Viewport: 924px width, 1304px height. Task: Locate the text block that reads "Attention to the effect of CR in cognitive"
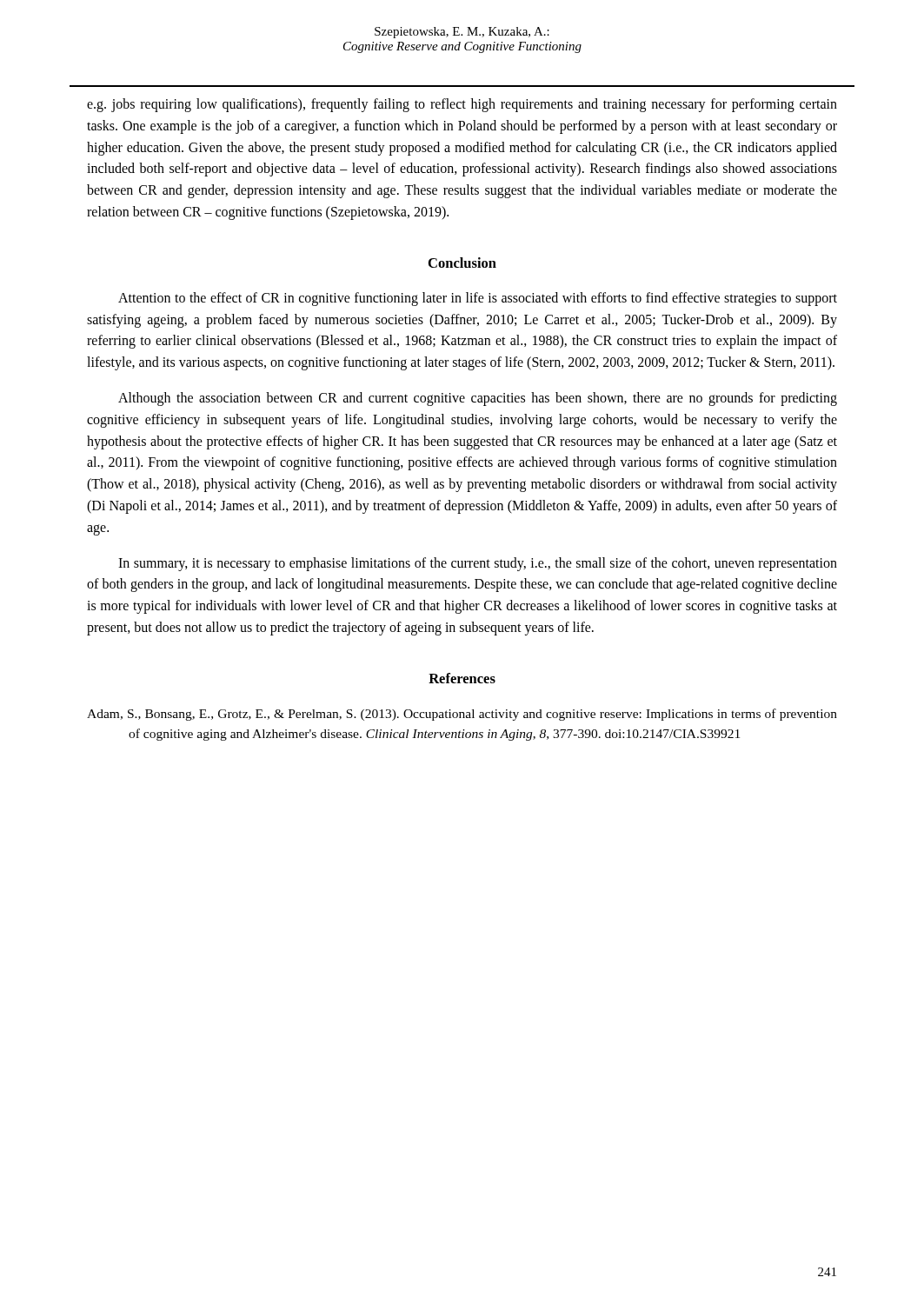pos(462,331)
